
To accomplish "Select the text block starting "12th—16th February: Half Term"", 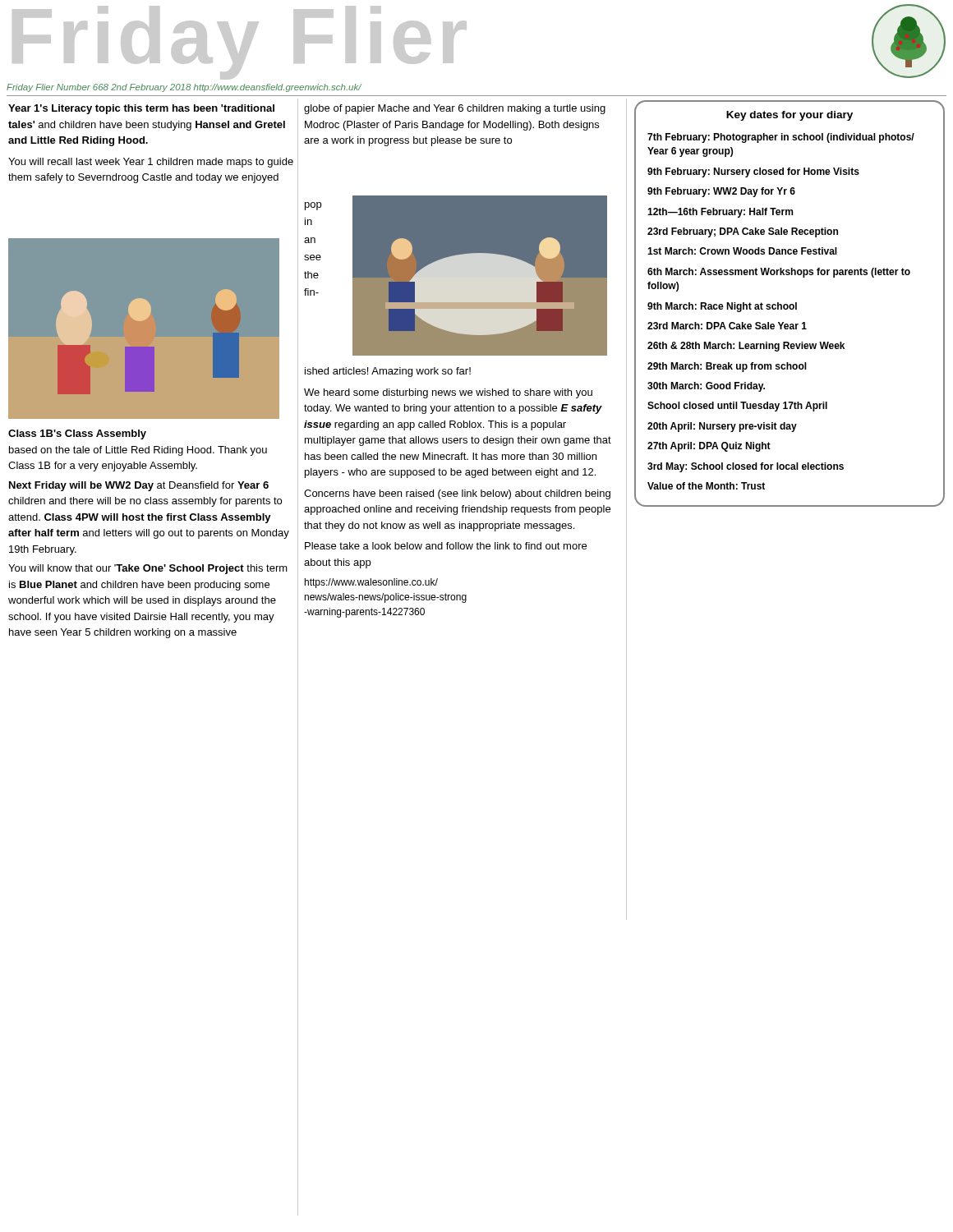I will 720,212.
